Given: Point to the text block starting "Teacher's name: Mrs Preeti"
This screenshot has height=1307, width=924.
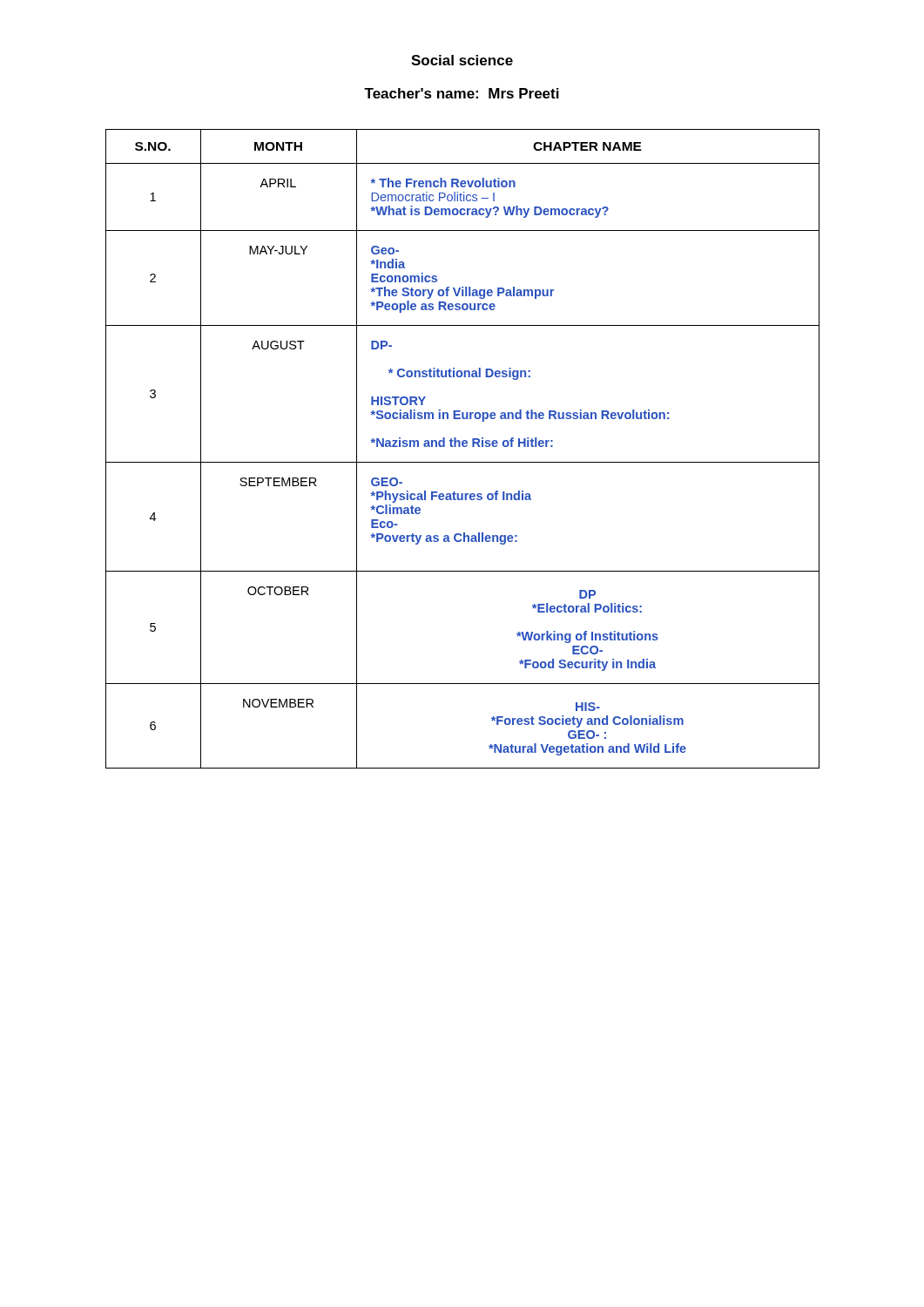Looking at the screenshot, I should click(462, 94).
